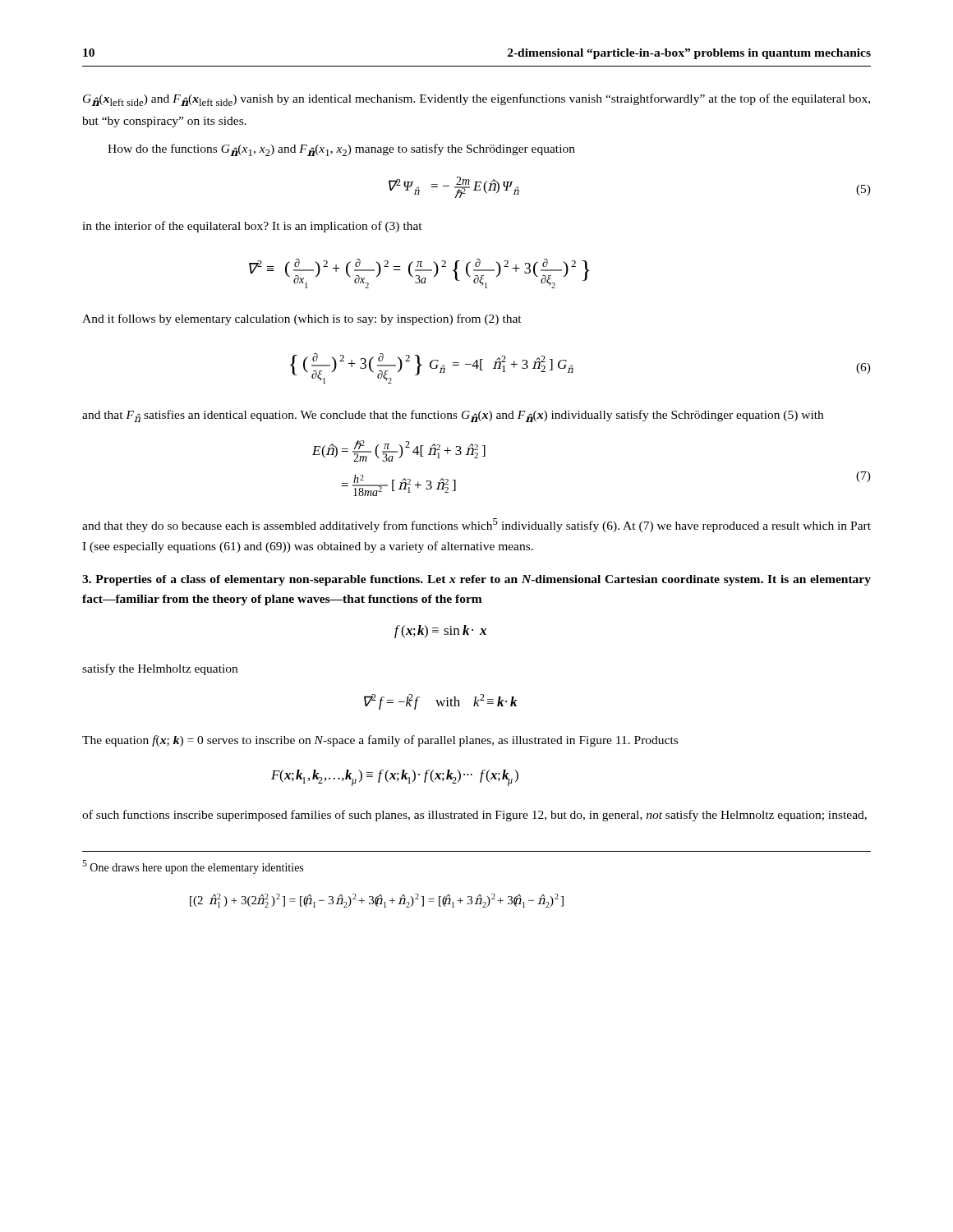Image resolution: width=953 pixels, height=1232 pixels.
Task: Locate the formula that opens with "E ( n̂ )"
Action: click(399, 451)
